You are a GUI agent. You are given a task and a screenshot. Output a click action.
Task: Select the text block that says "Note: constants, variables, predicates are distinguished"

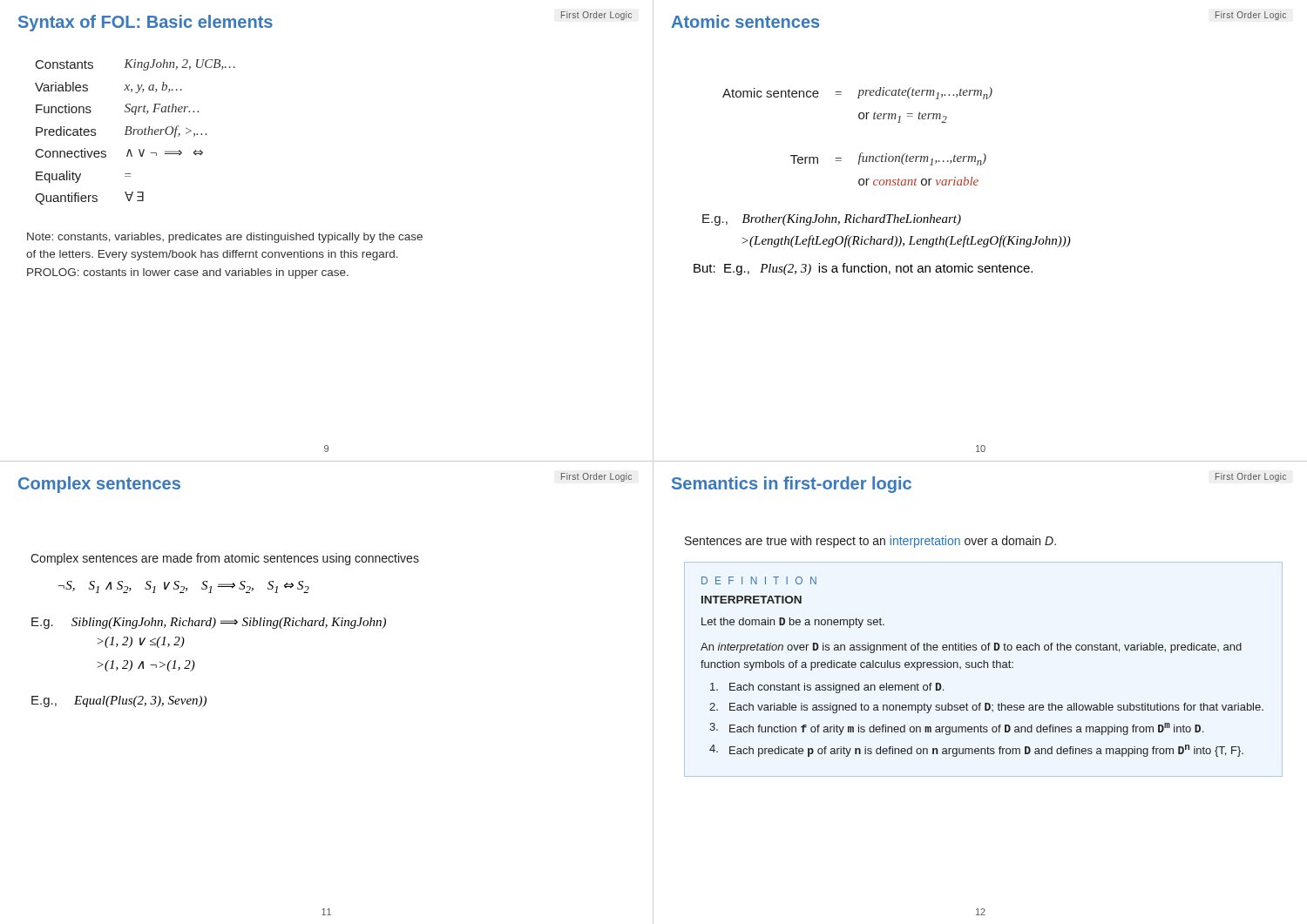point(225,254)
